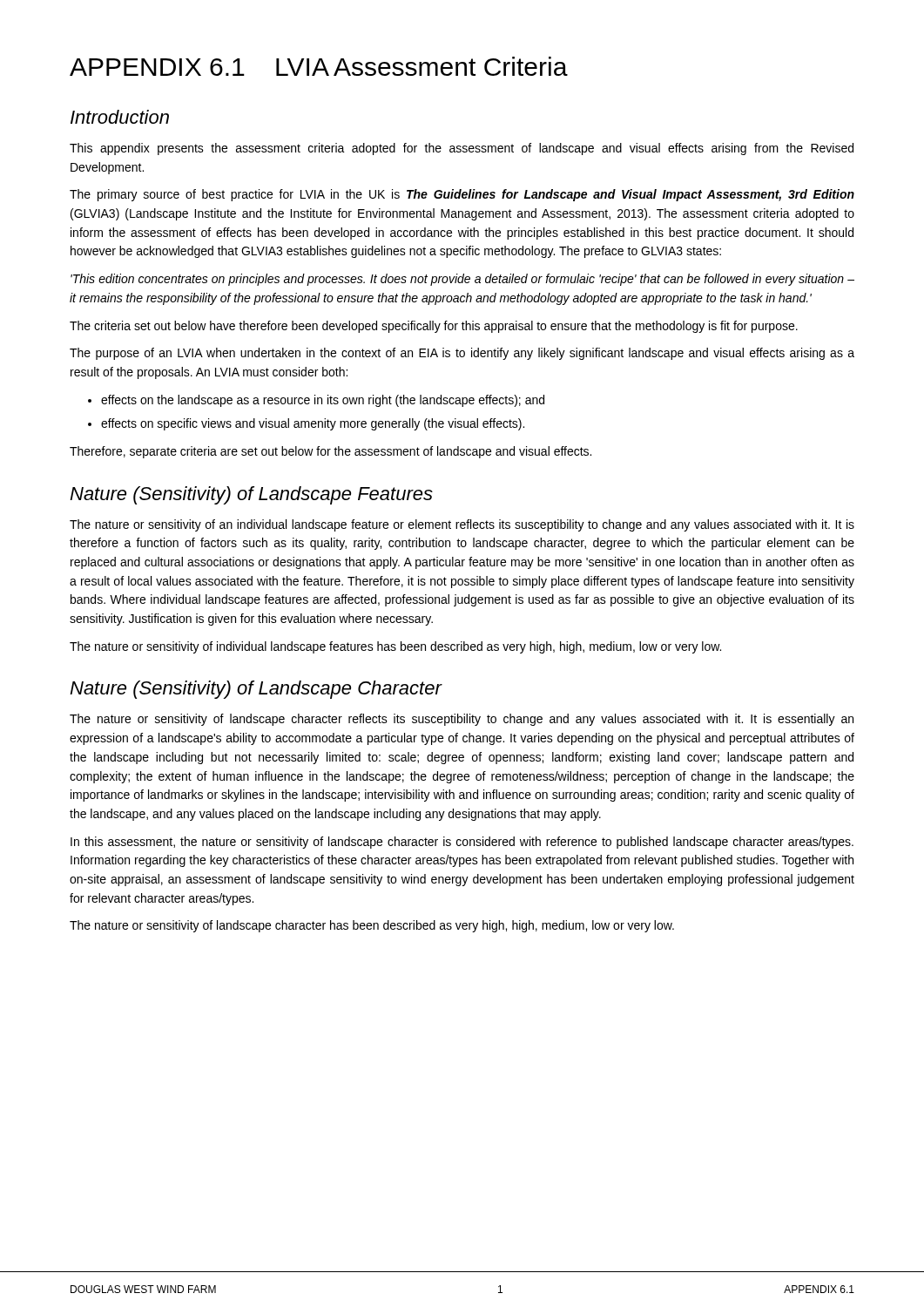Navigate to the text starting "This appendix presents the assessment criteria adopted"

(462, 158)
